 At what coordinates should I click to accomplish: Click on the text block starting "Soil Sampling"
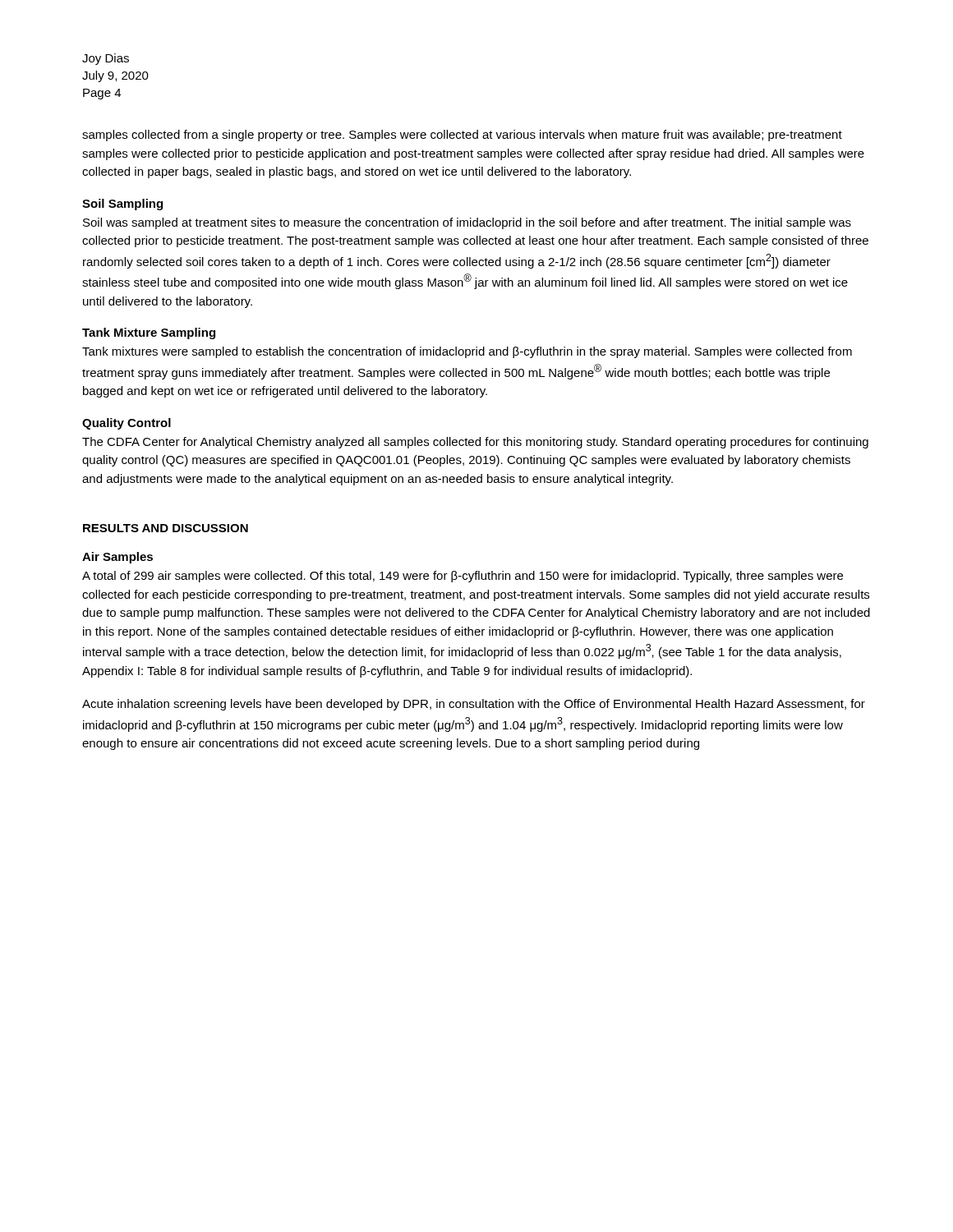123,203
